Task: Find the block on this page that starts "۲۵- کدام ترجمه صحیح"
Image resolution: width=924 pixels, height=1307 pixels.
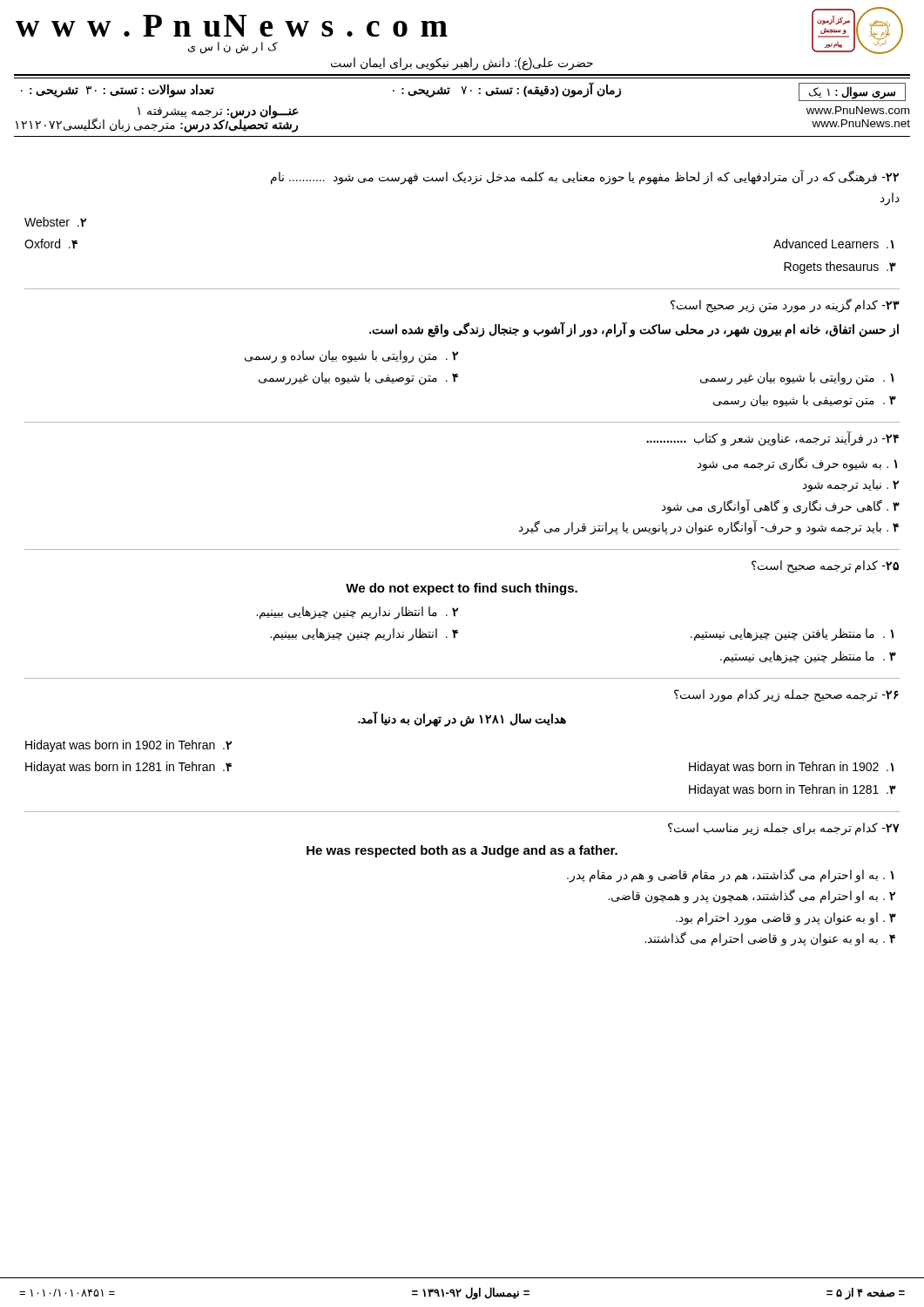Action: tap(462, 612)
